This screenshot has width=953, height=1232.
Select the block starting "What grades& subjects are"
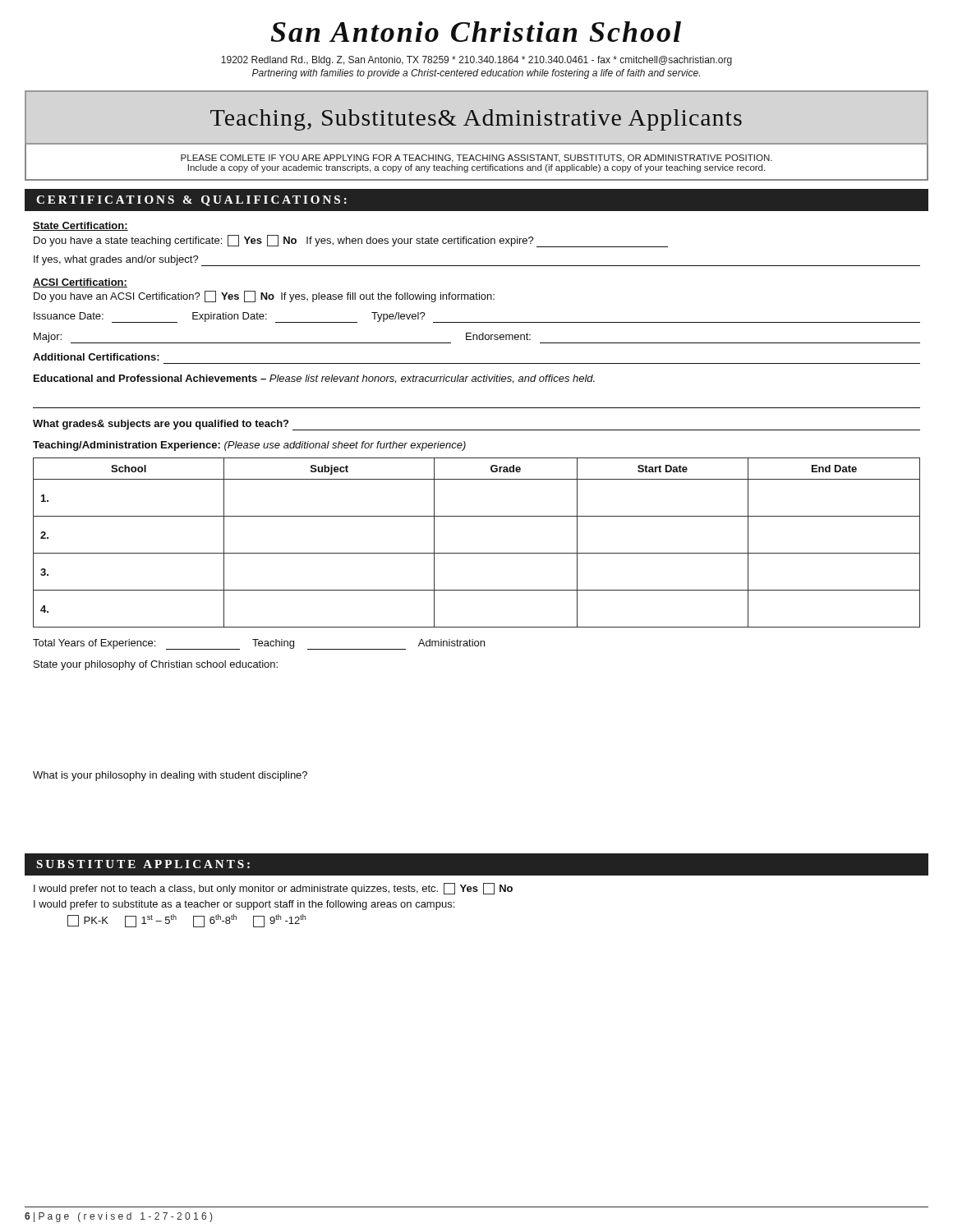(x=476, y=423)
